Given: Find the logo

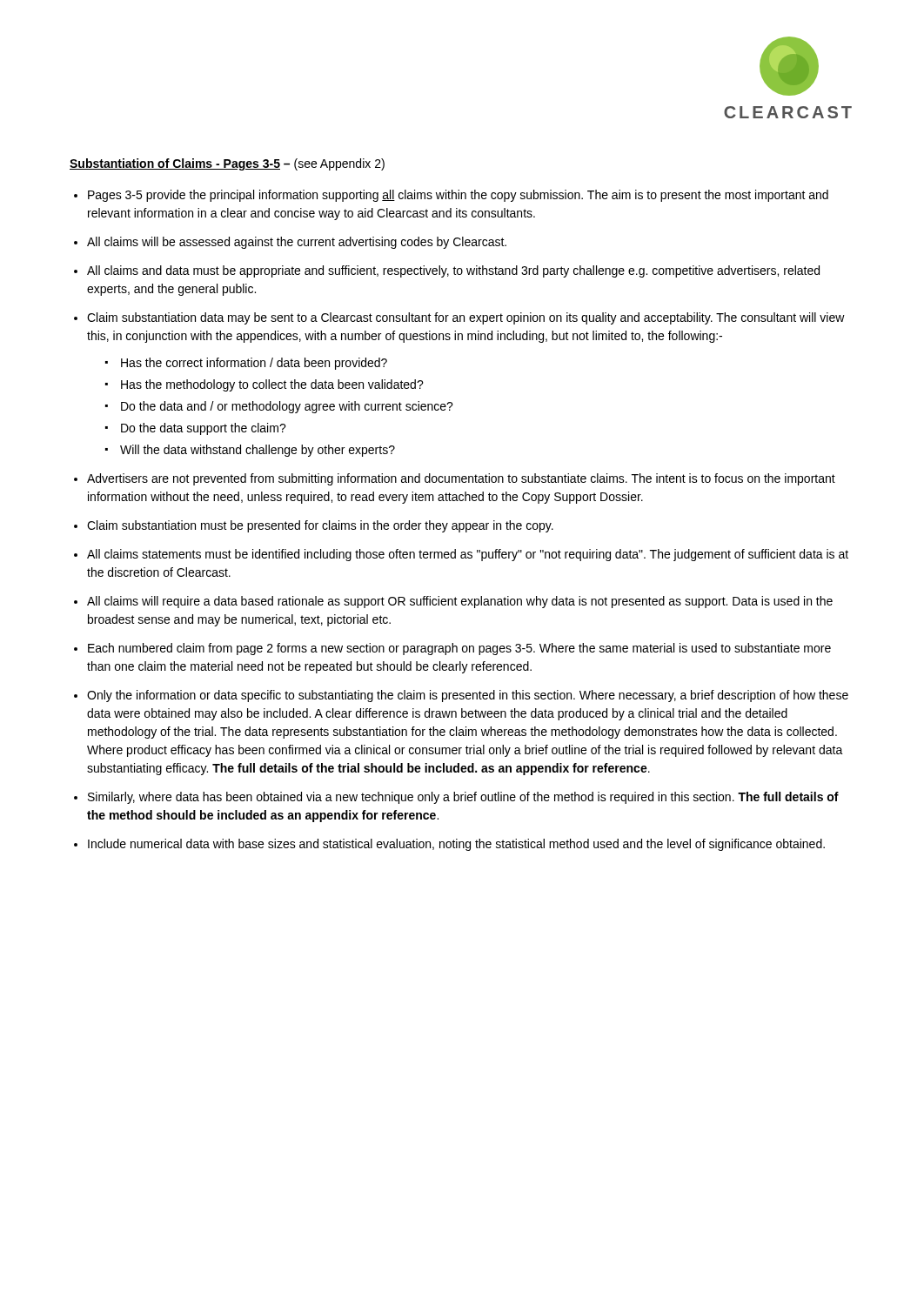Looking at the screenshot, I should click(x=789, y=79).
